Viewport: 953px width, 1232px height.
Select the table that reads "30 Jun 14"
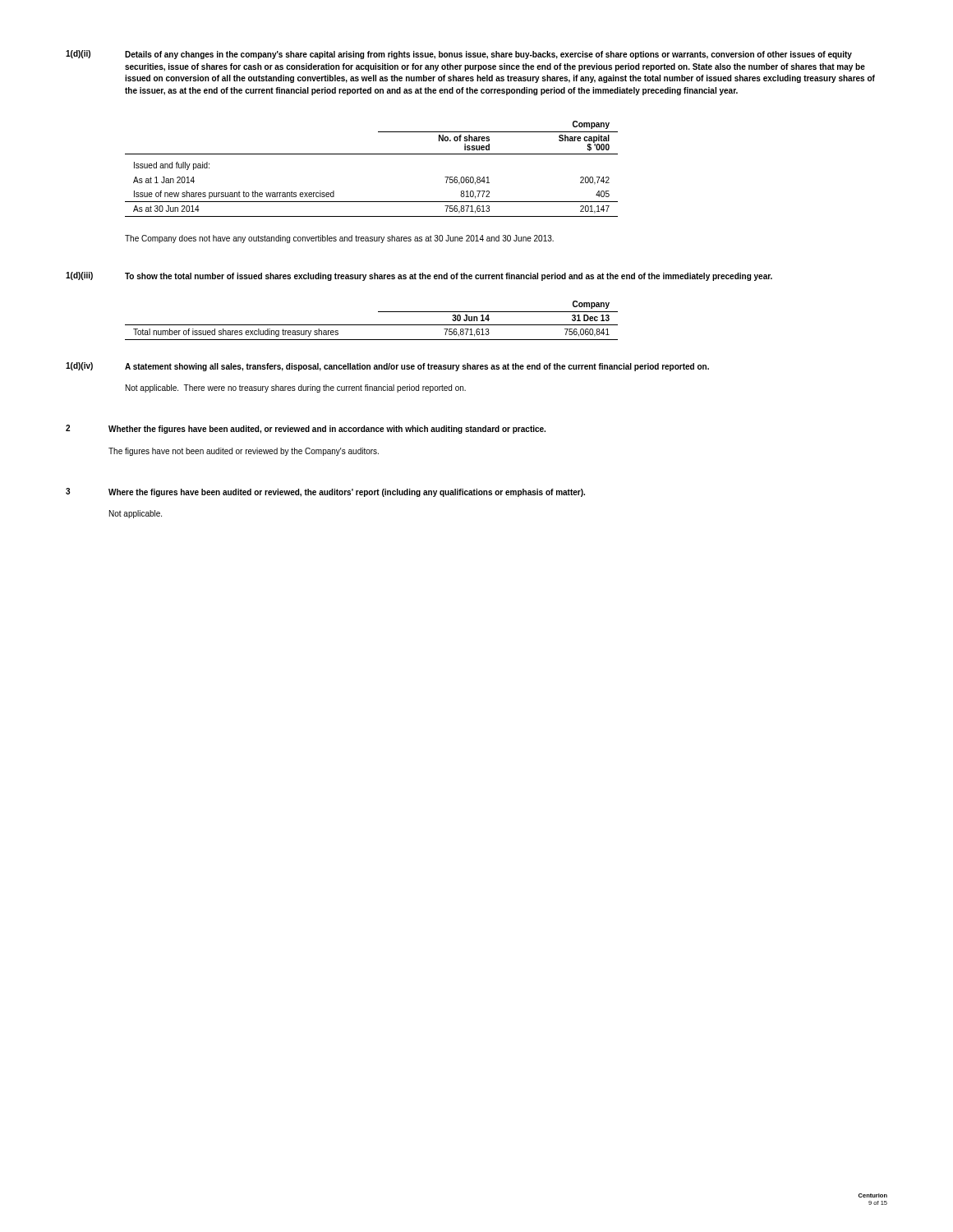coord(506,319)
